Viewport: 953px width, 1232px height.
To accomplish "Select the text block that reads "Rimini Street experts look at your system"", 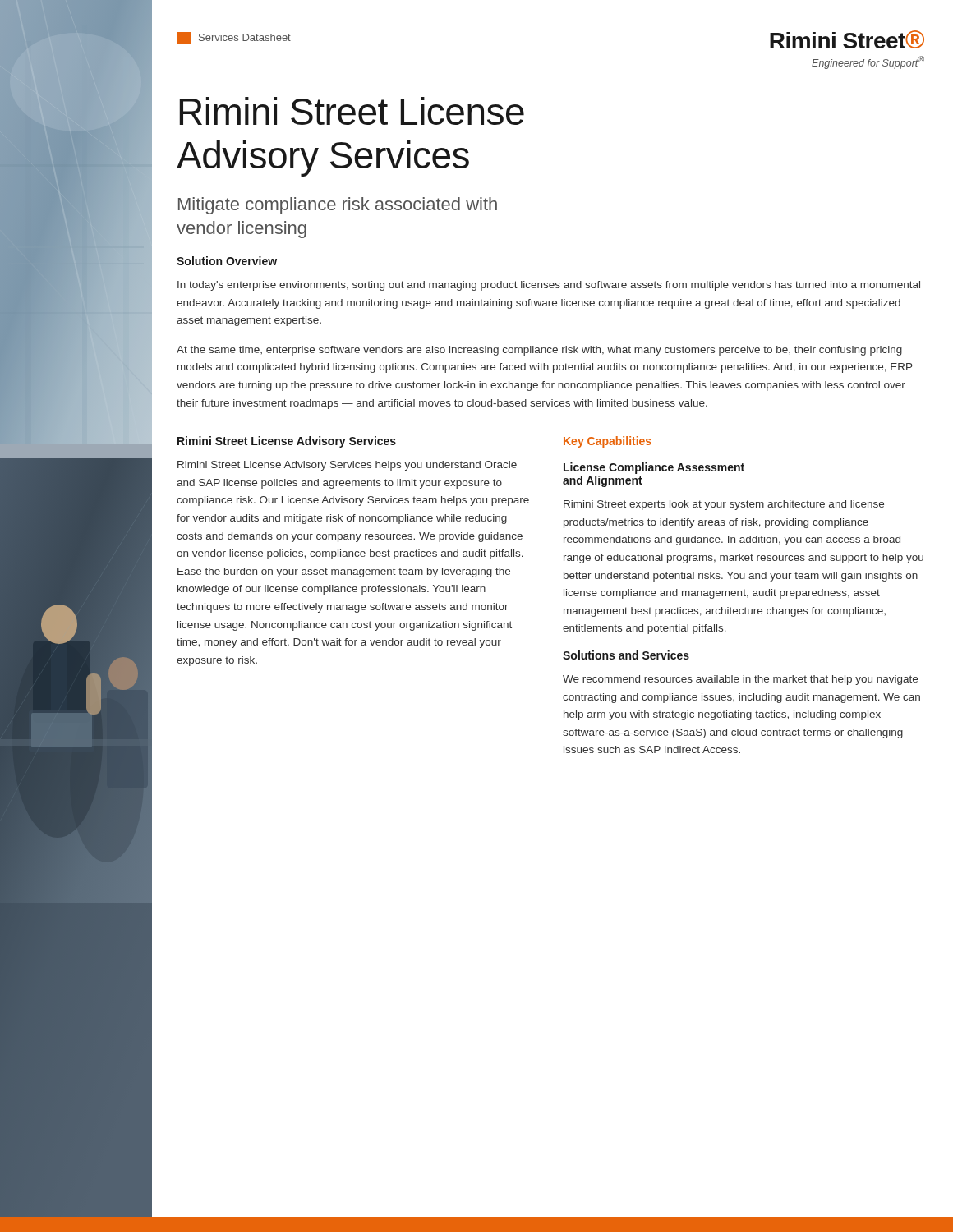I will click(x=743, y=566).
